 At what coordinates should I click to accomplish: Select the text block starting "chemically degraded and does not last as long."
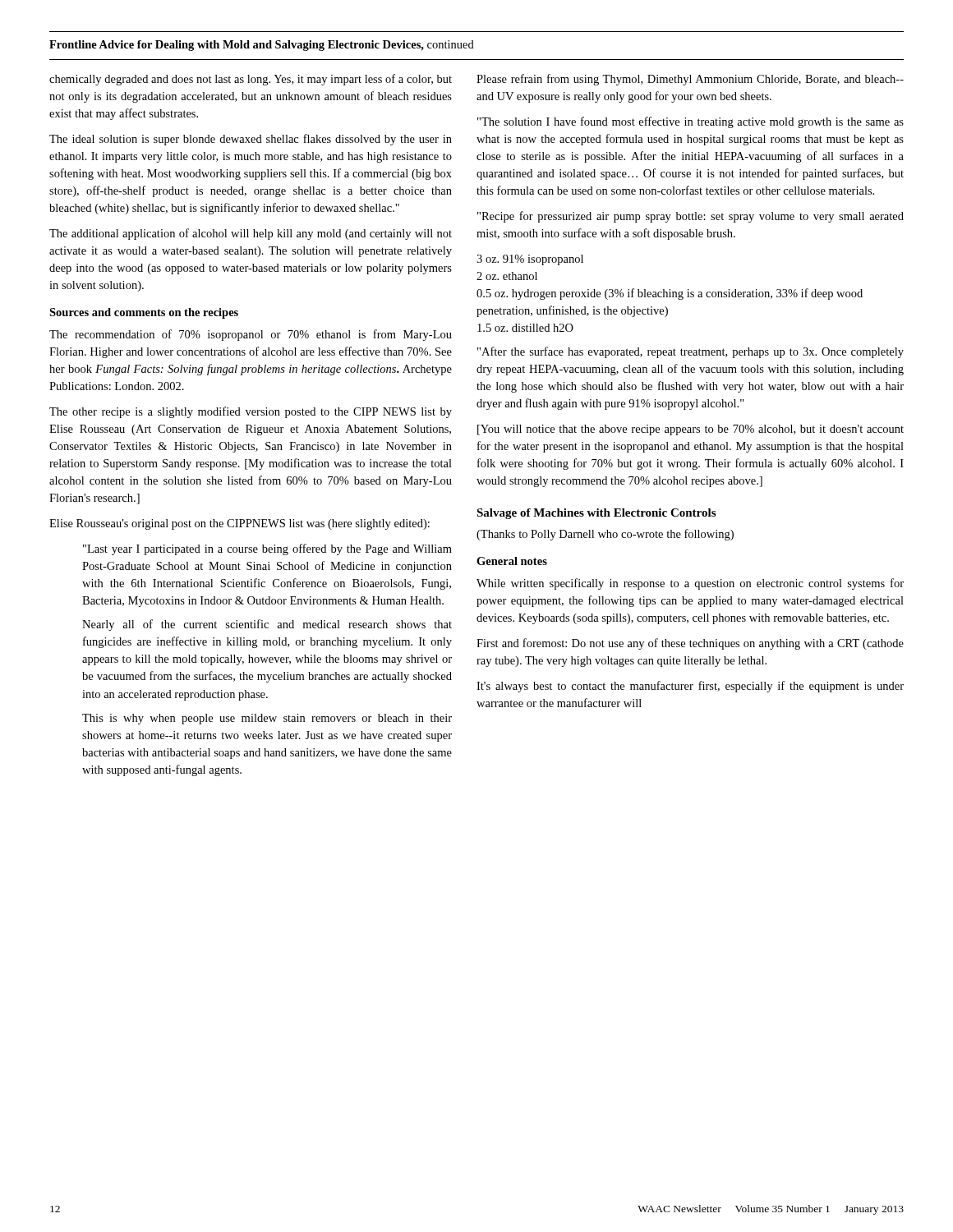coord(251,97)
